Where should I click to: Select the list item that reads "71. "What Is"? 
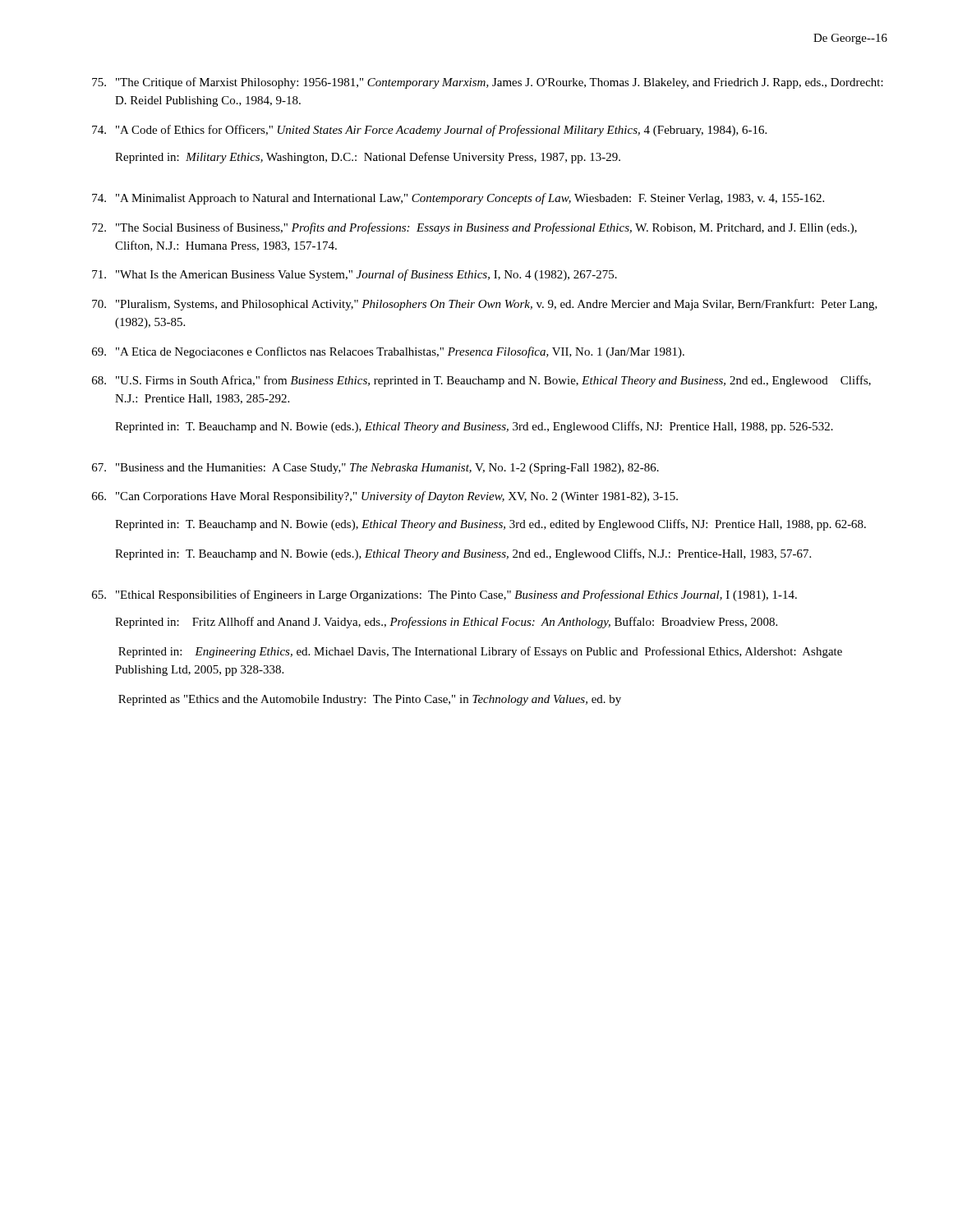476,275
